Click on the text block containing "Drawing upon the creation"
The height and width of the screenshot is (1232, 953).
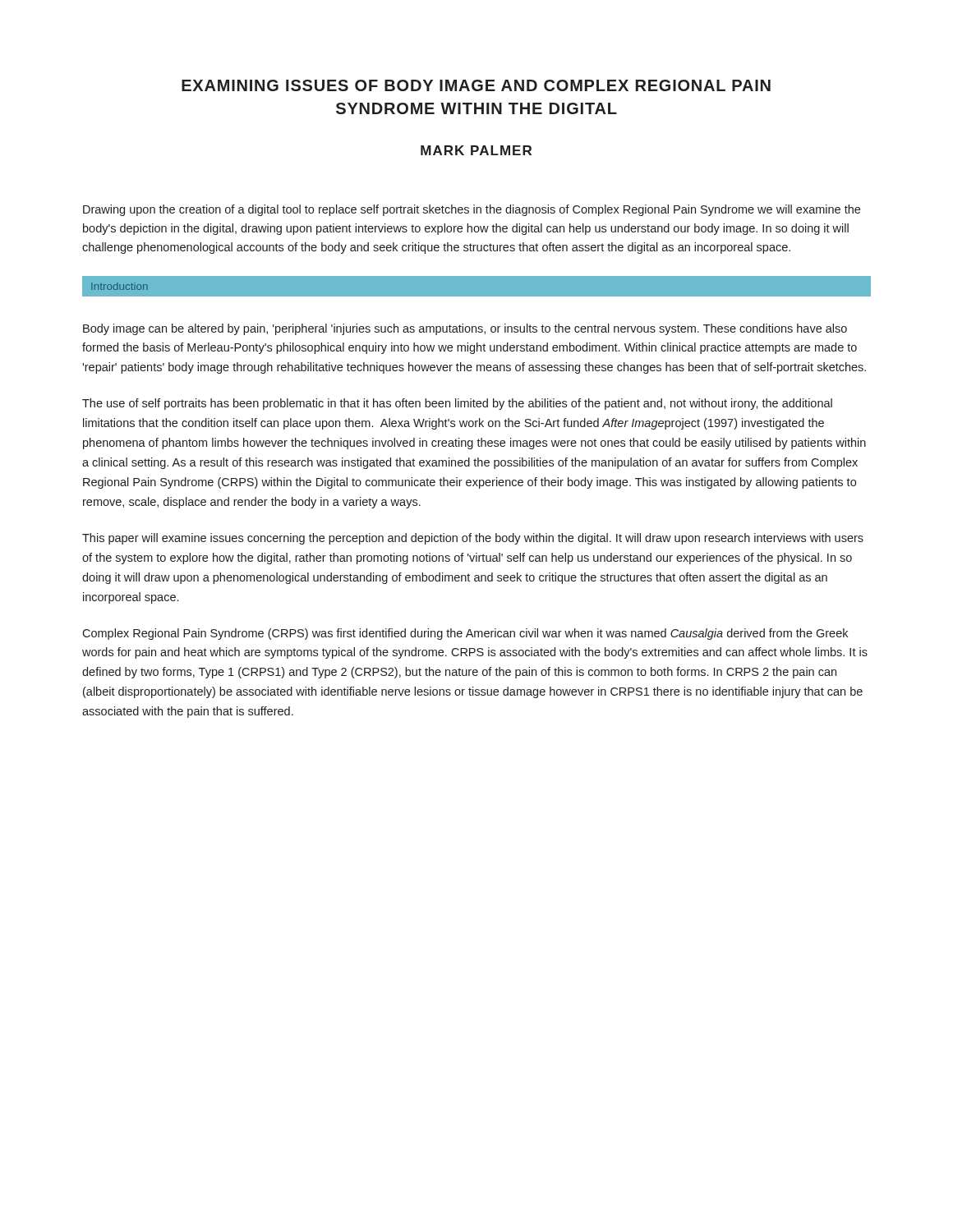471,228
